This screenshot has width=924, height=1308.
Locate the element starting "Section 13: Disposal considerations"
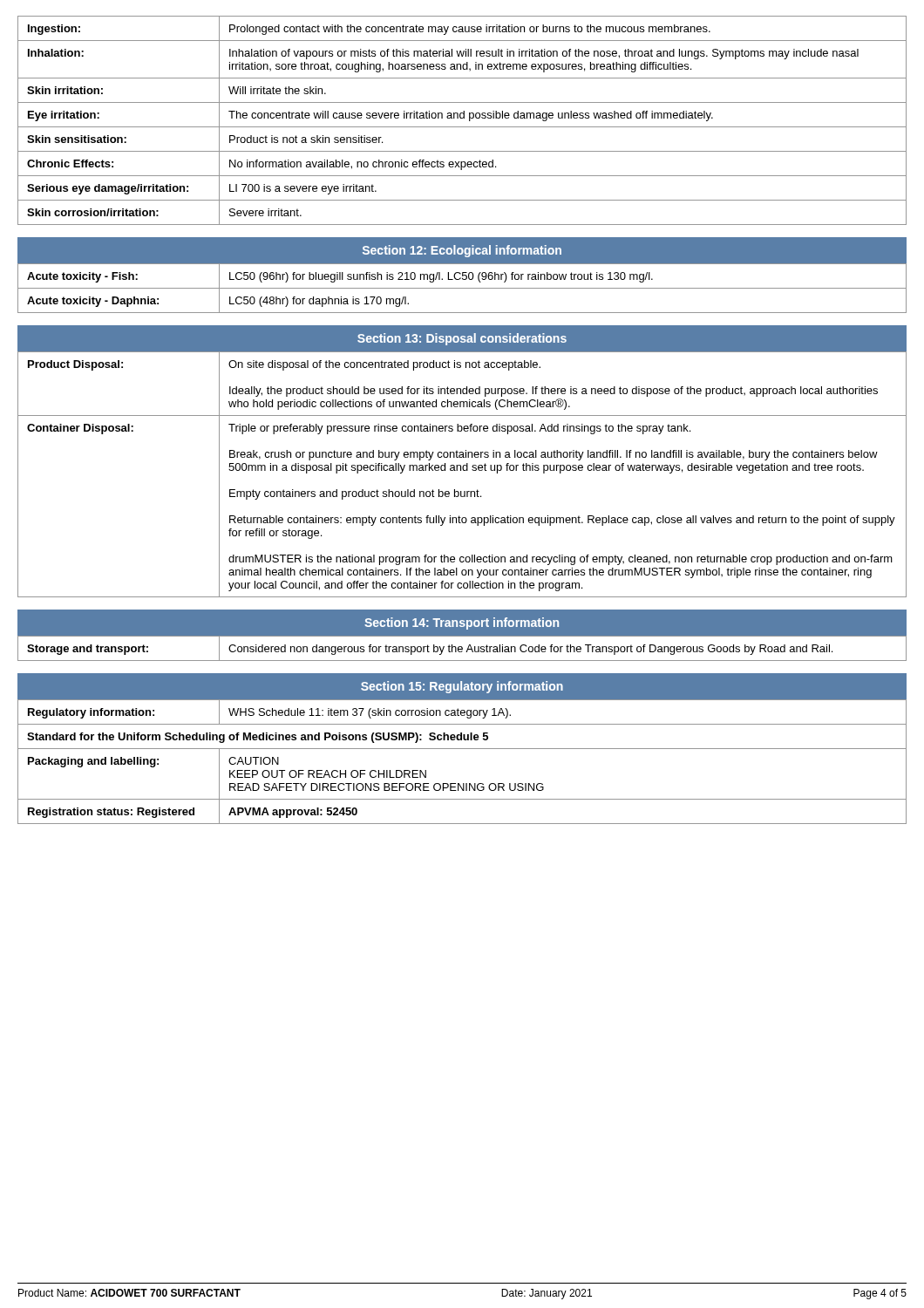[462, 338]
